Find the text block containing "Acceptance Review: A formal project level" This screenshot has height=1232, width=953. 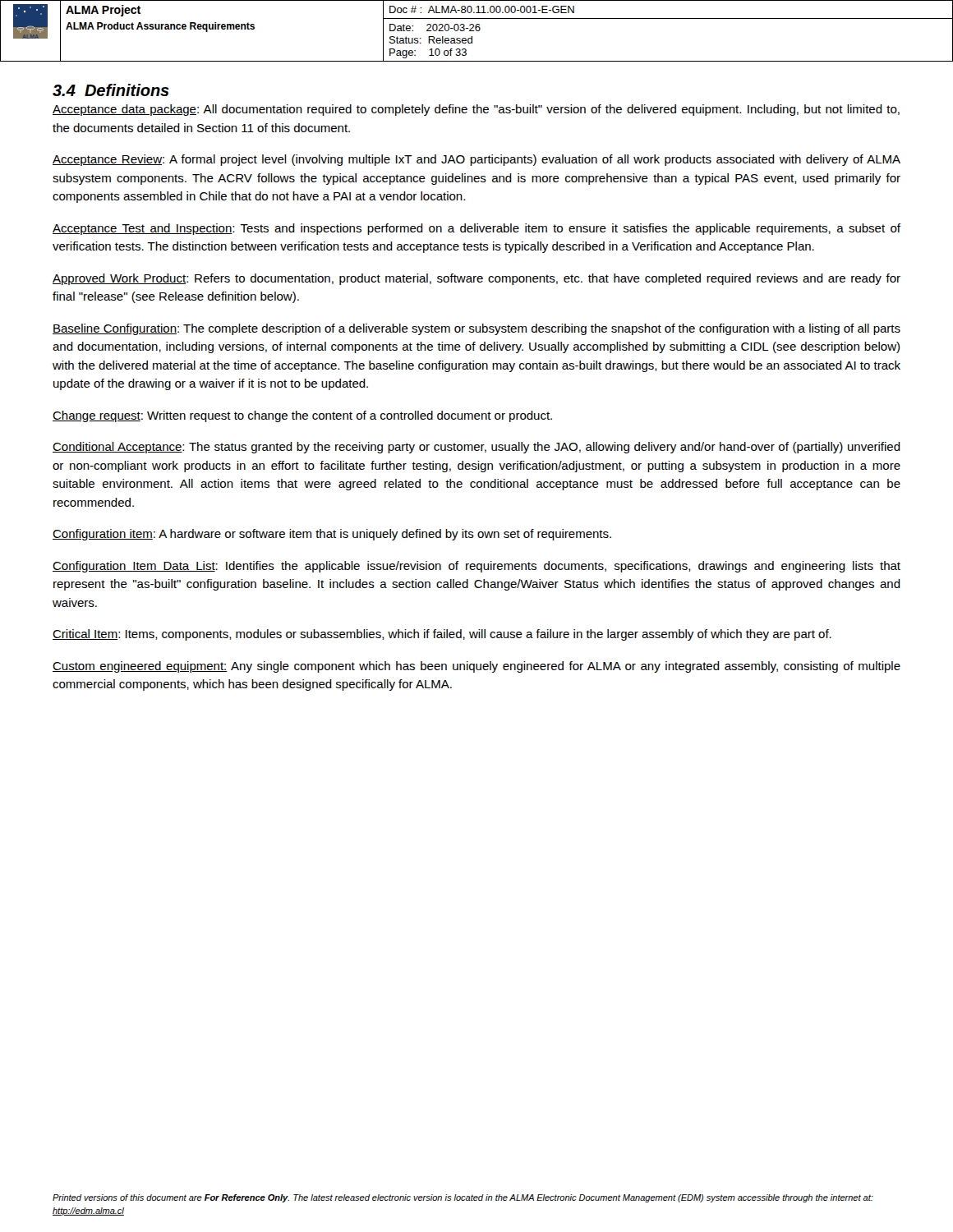coord(476,177)
